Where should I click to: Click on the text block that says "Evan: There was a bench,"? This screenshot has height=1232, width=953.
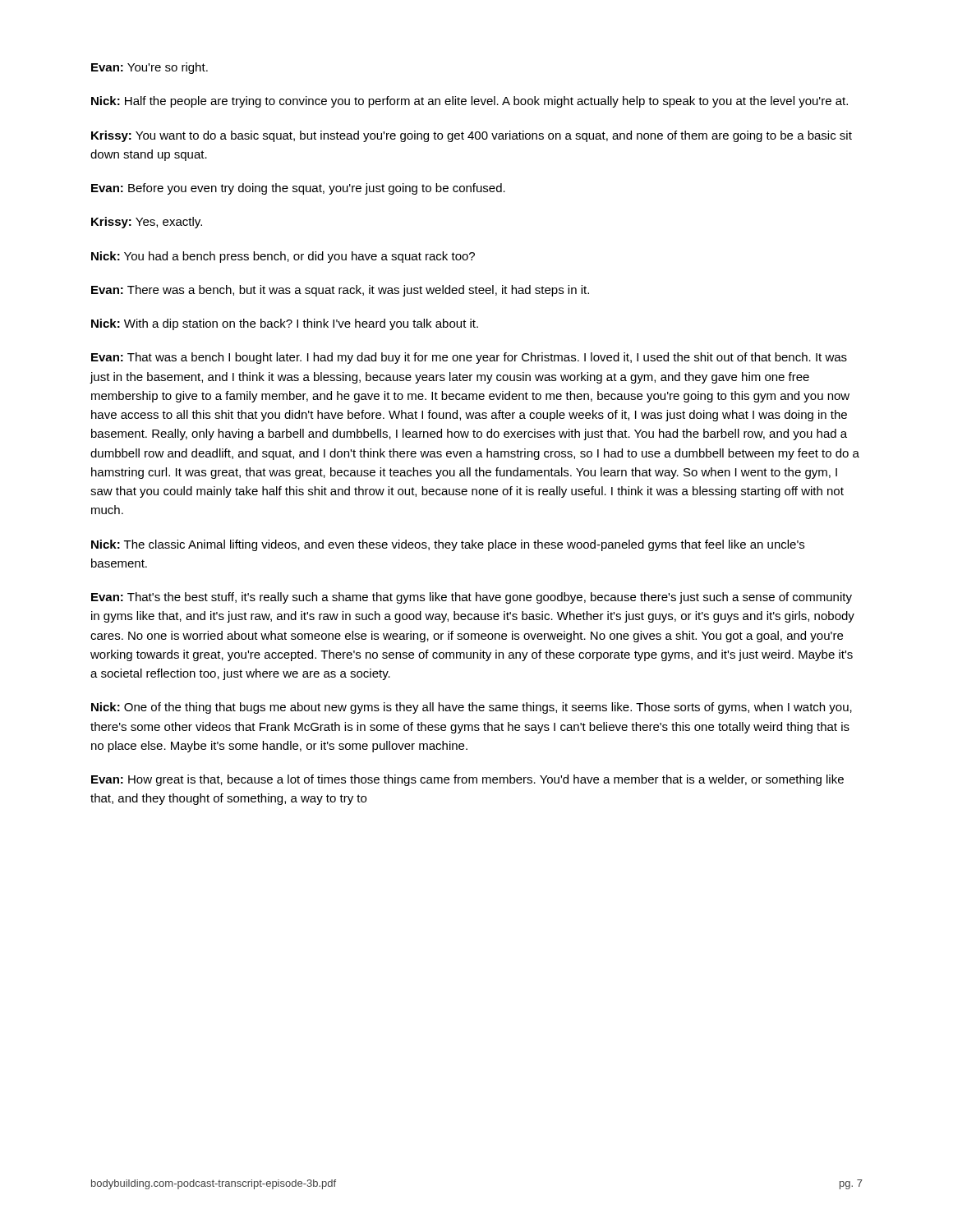click(340, 289)
